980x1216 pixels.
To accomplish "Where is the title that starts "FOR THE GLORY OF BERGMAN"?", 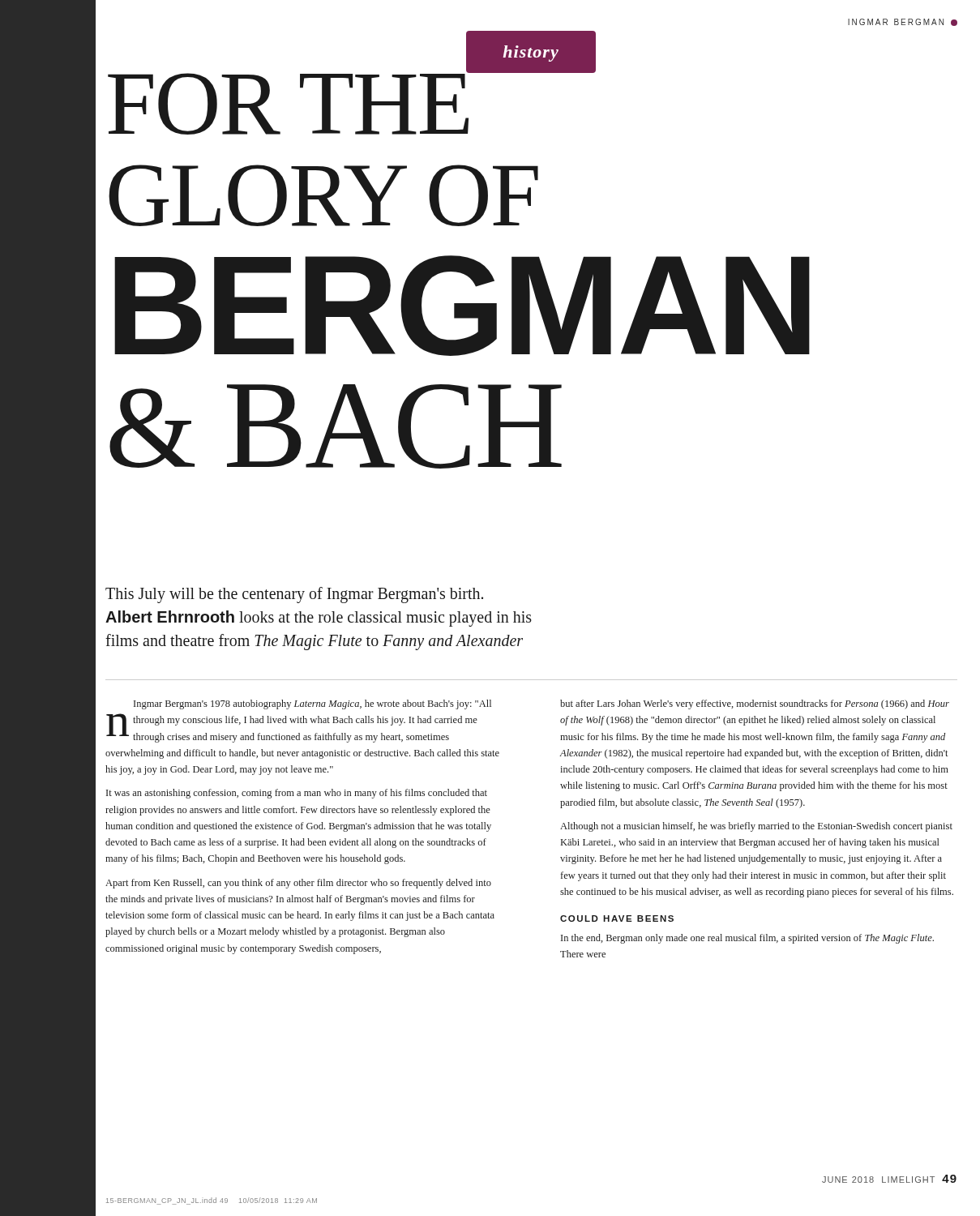I will click(x=531, y=272).
